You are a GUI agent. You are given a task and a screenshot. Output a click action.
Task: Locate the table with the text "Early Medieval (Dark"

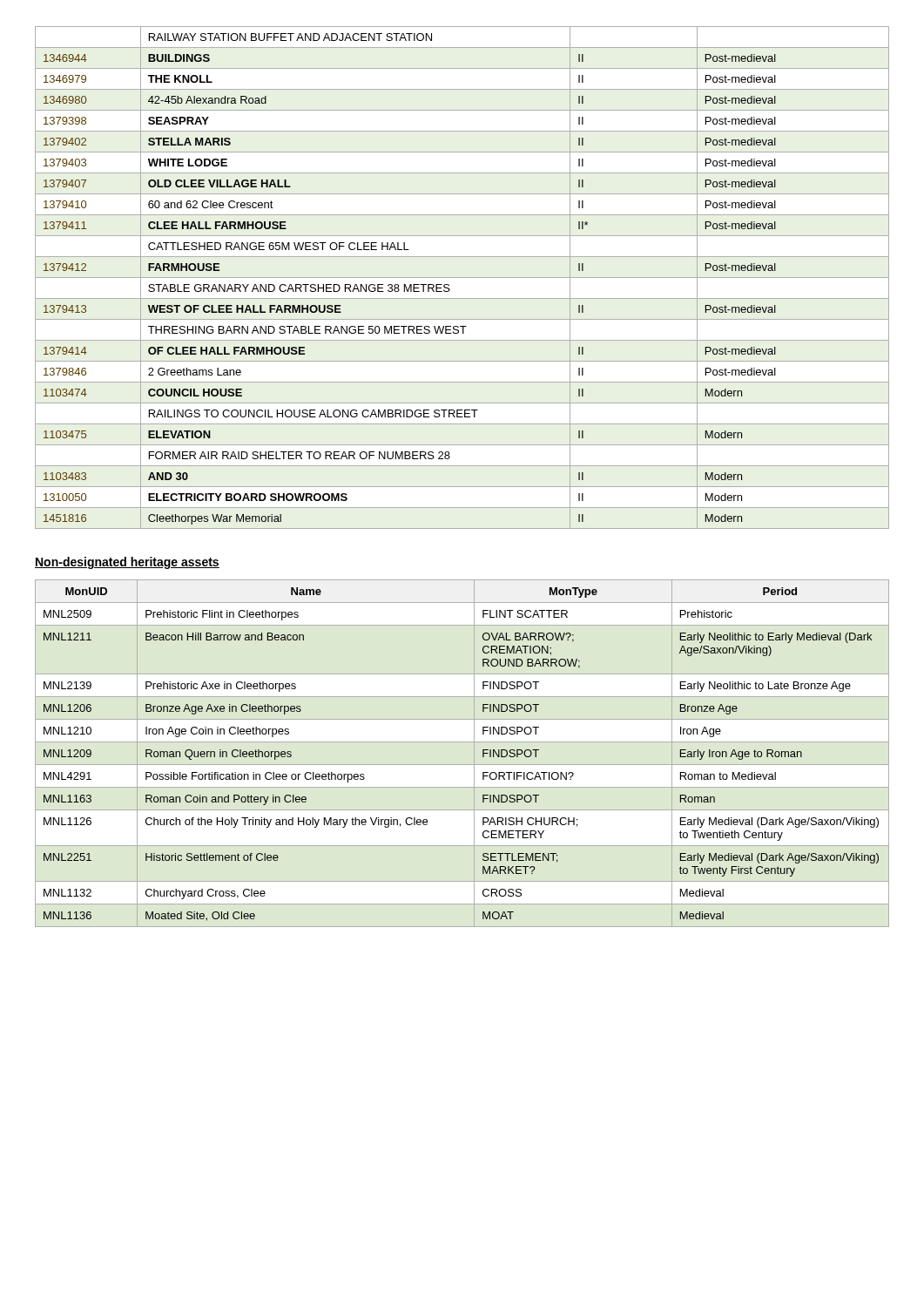pos(462,753)
